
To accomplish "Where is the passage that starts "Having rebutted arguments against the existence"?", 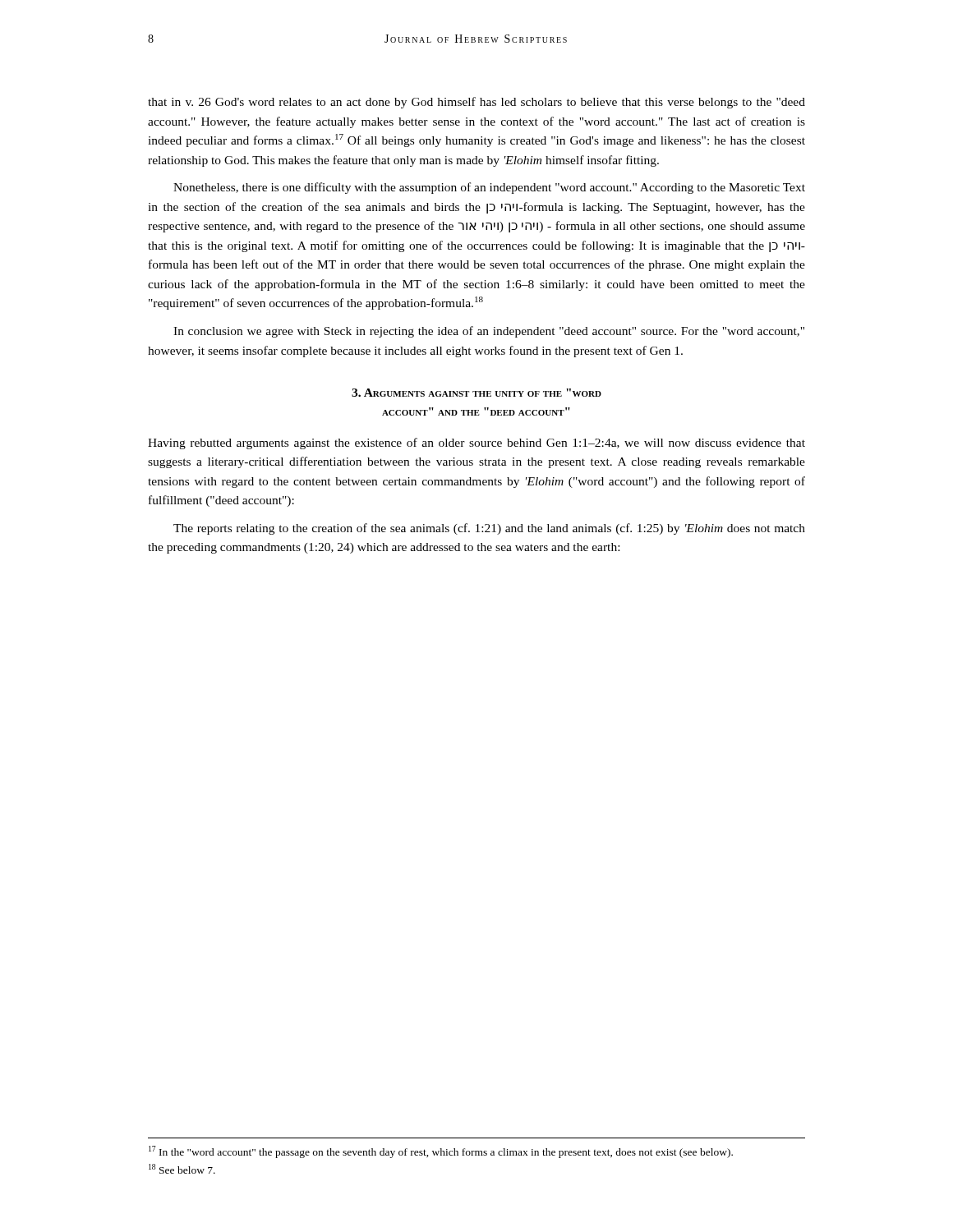I will pos(476,471).
